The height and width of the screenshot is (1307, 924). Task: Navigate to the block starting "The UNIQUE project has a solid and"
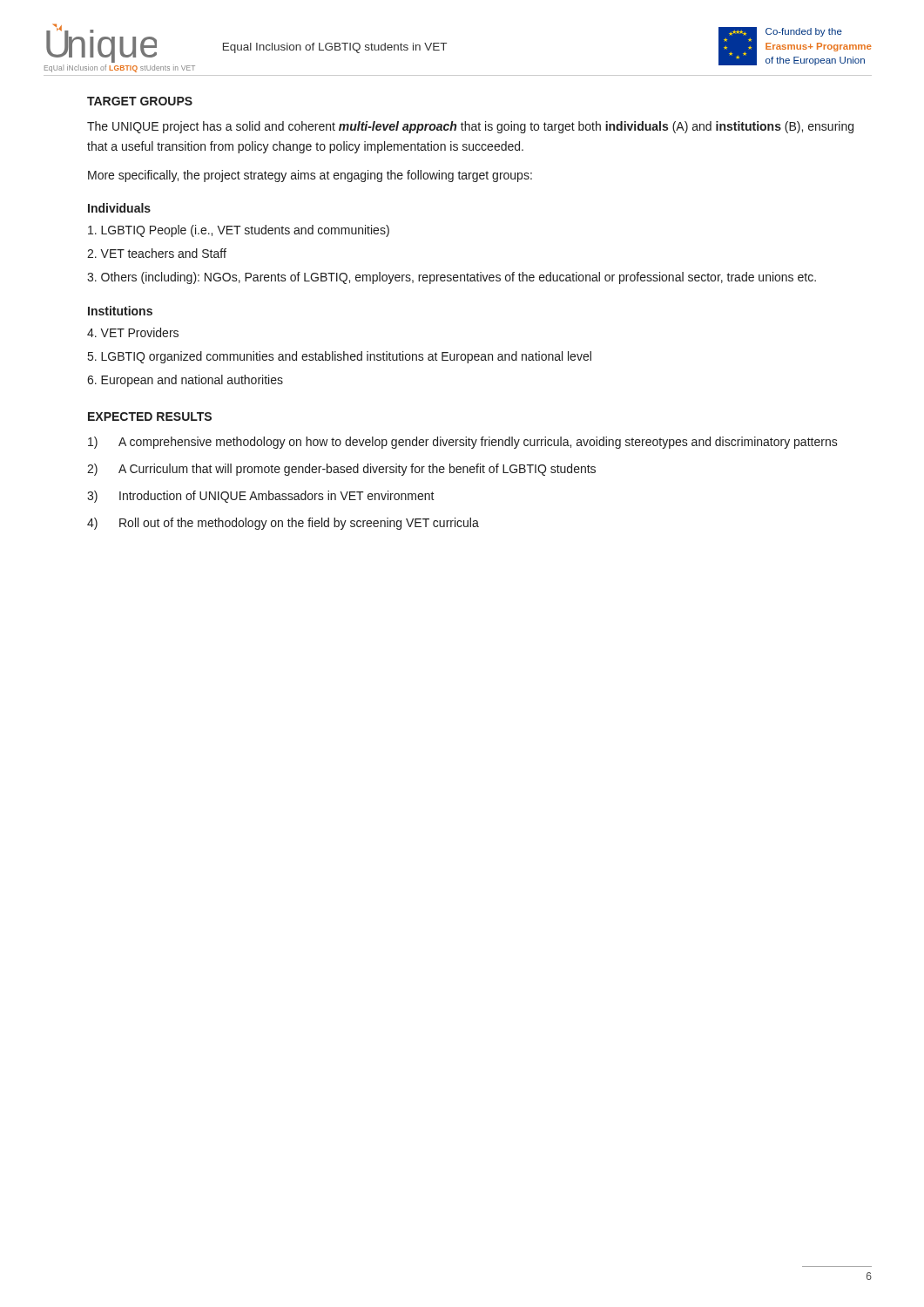point(471,136)
